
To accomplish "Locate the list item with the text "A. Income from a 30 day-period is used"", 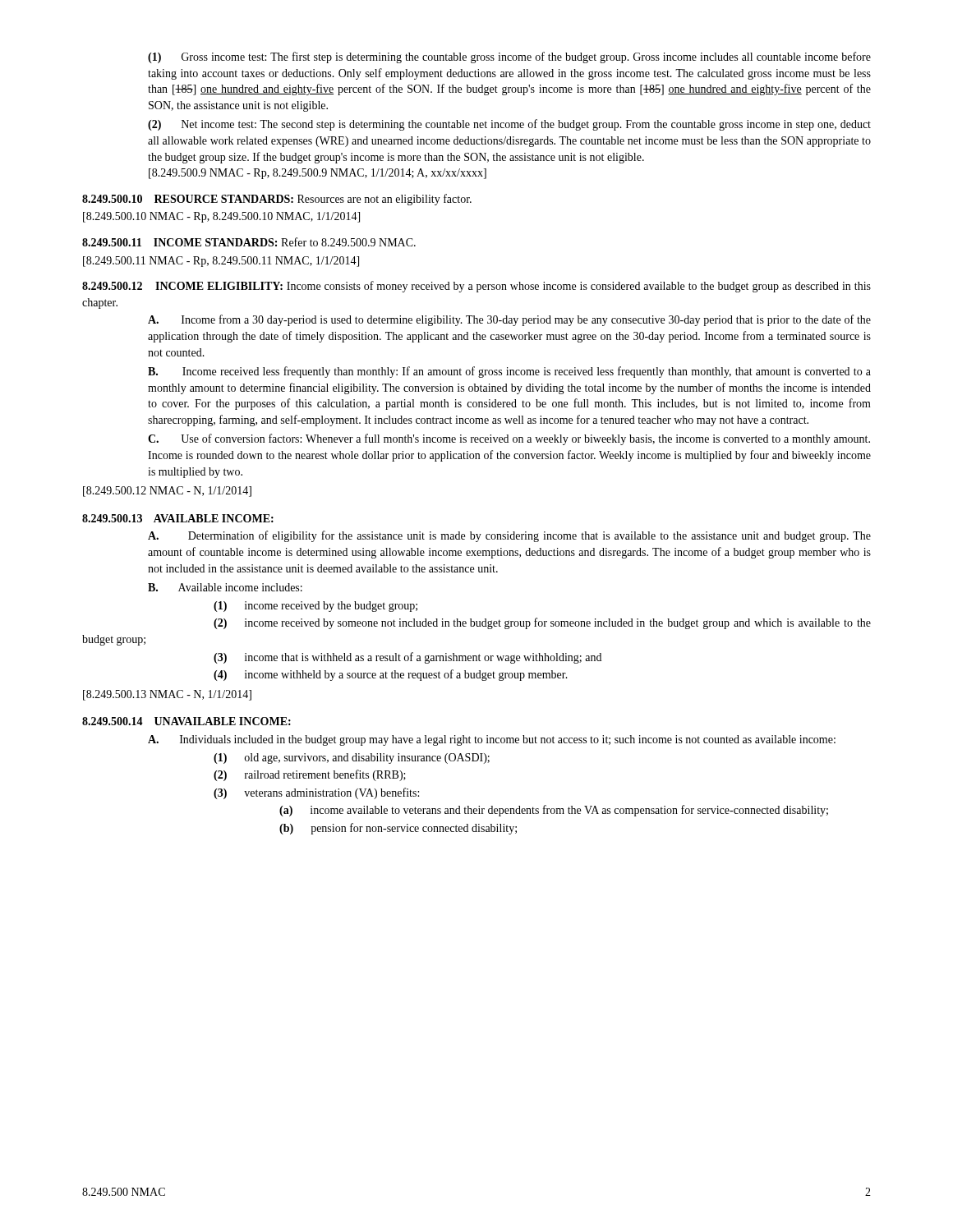I will point(509,336).
